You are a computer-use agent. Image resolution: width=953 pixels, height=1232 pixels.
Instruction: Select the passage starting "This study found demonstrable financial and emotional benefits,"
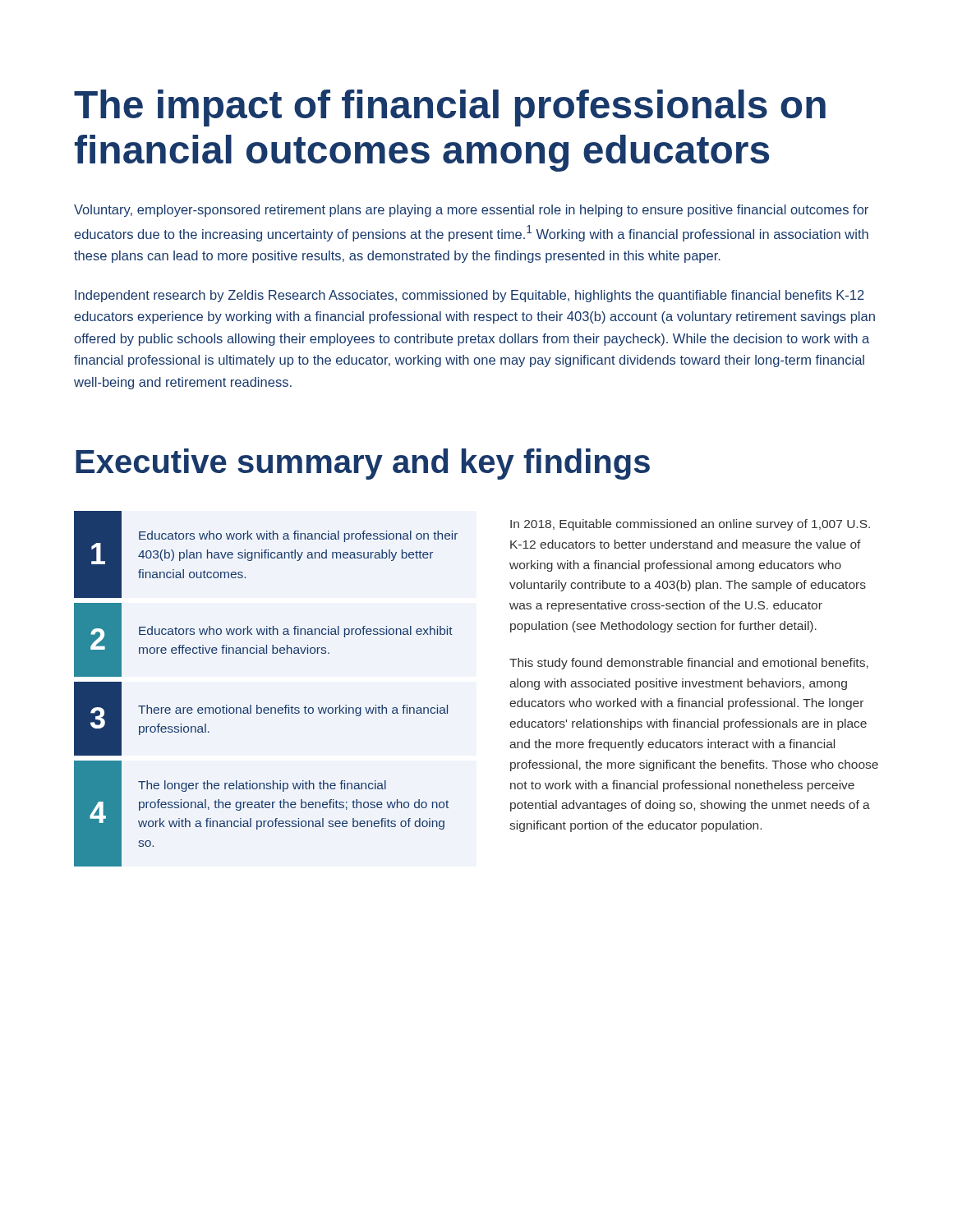click(694, 744)
